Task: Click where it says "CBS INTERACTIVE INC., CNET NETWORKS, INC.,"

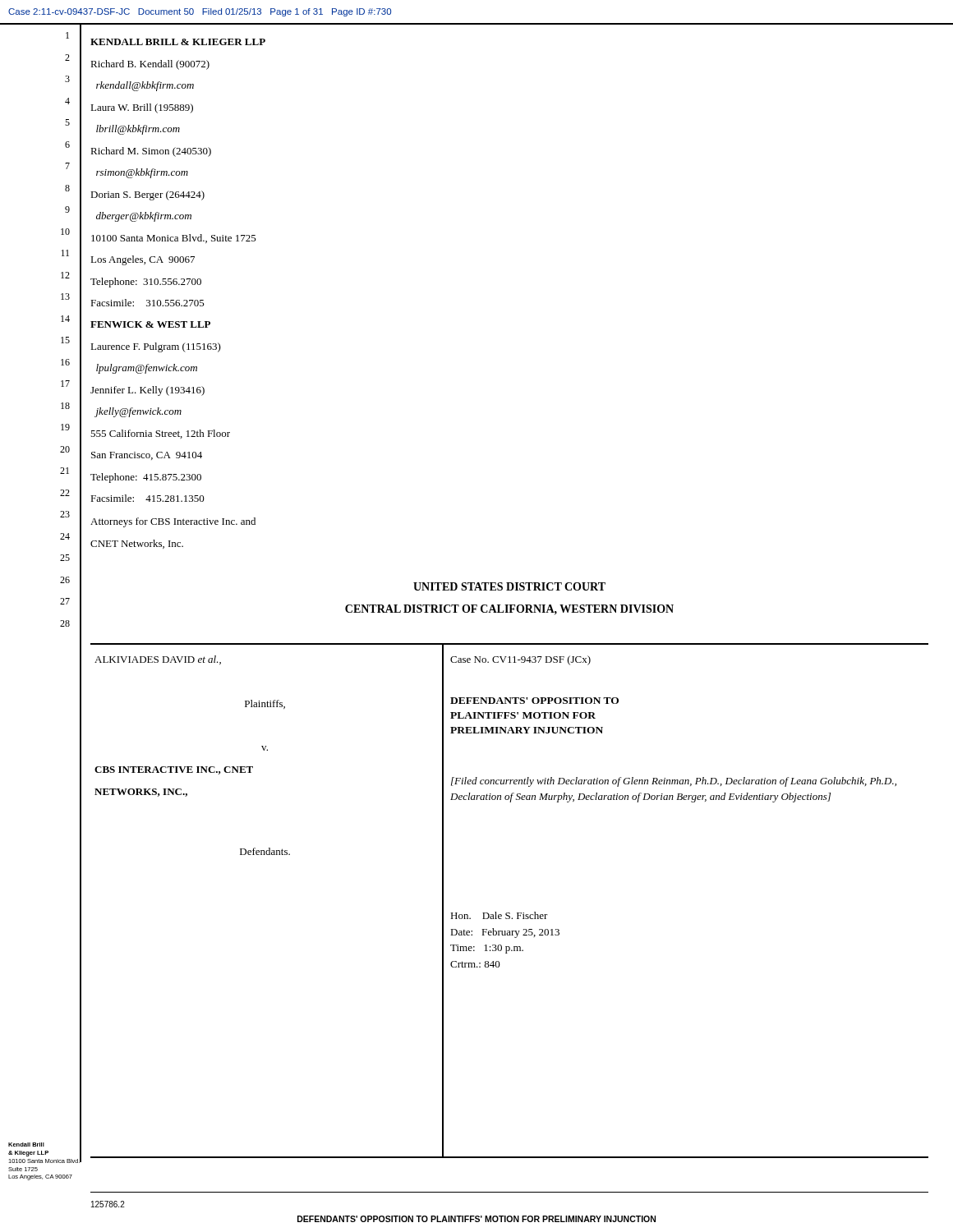Action: (174, 770)
